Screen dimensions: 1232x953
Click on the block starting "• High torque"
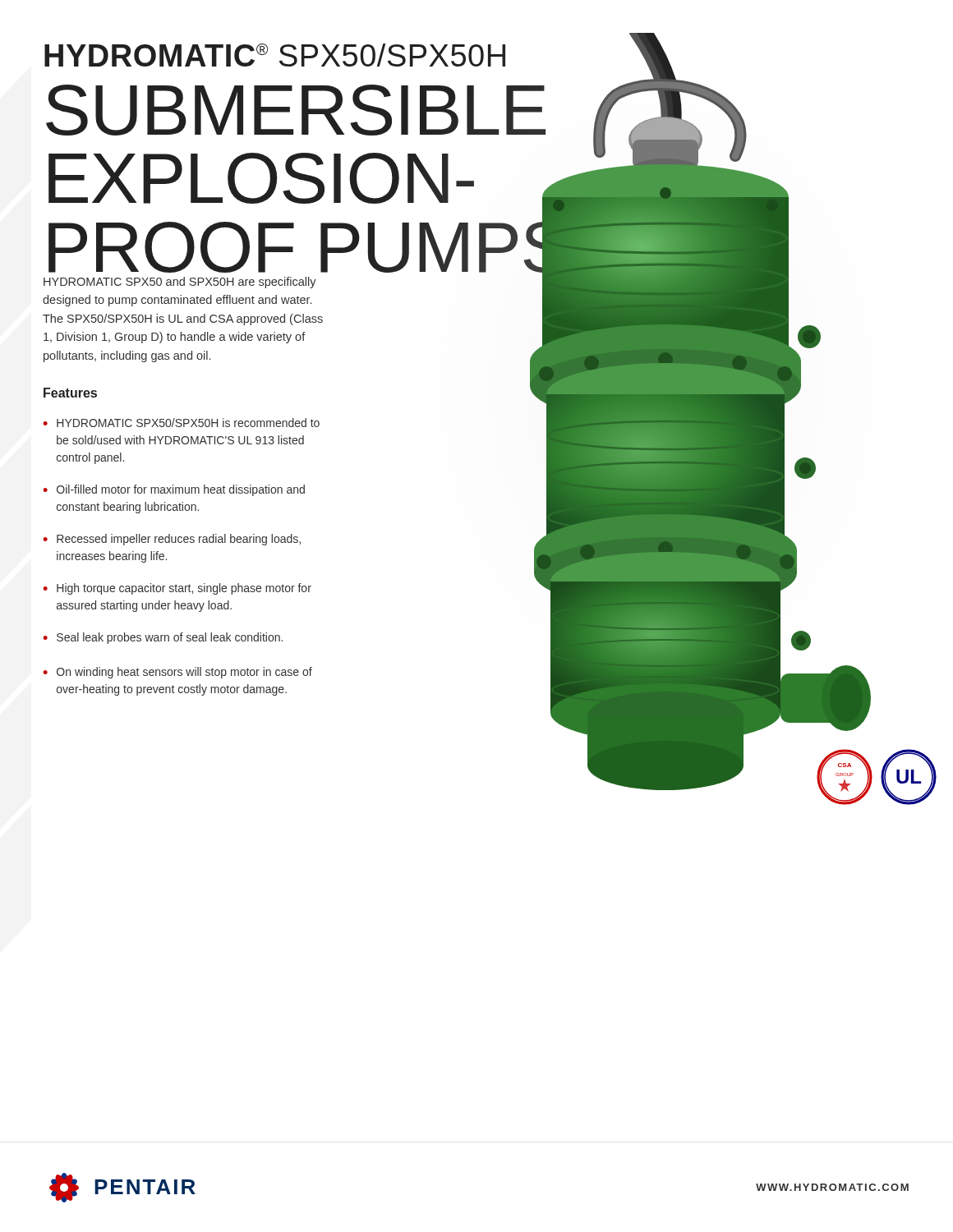(182, 597)
